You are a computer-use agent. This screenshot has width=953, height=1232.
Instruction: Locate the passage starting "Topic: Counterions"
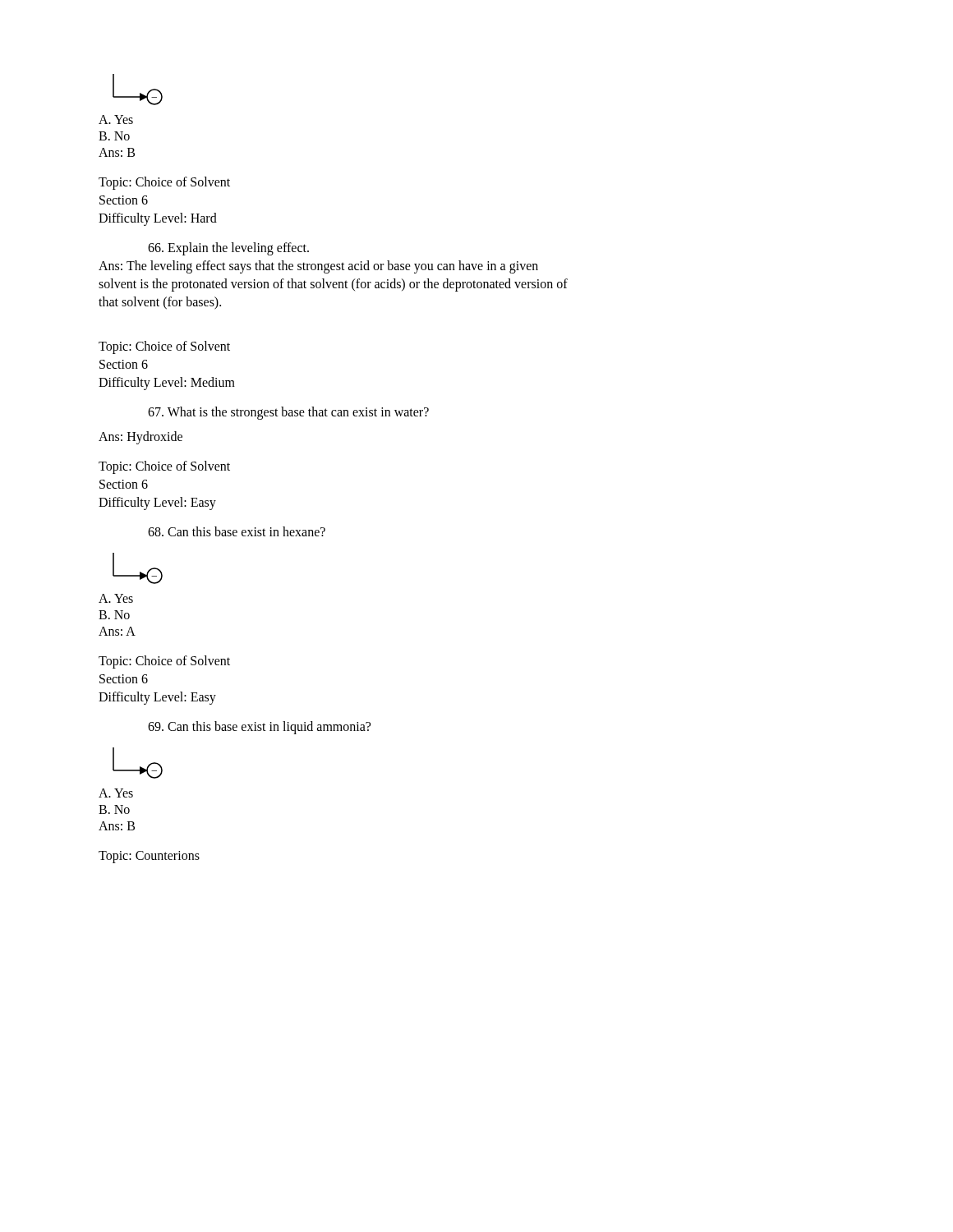tap(149, 857)
